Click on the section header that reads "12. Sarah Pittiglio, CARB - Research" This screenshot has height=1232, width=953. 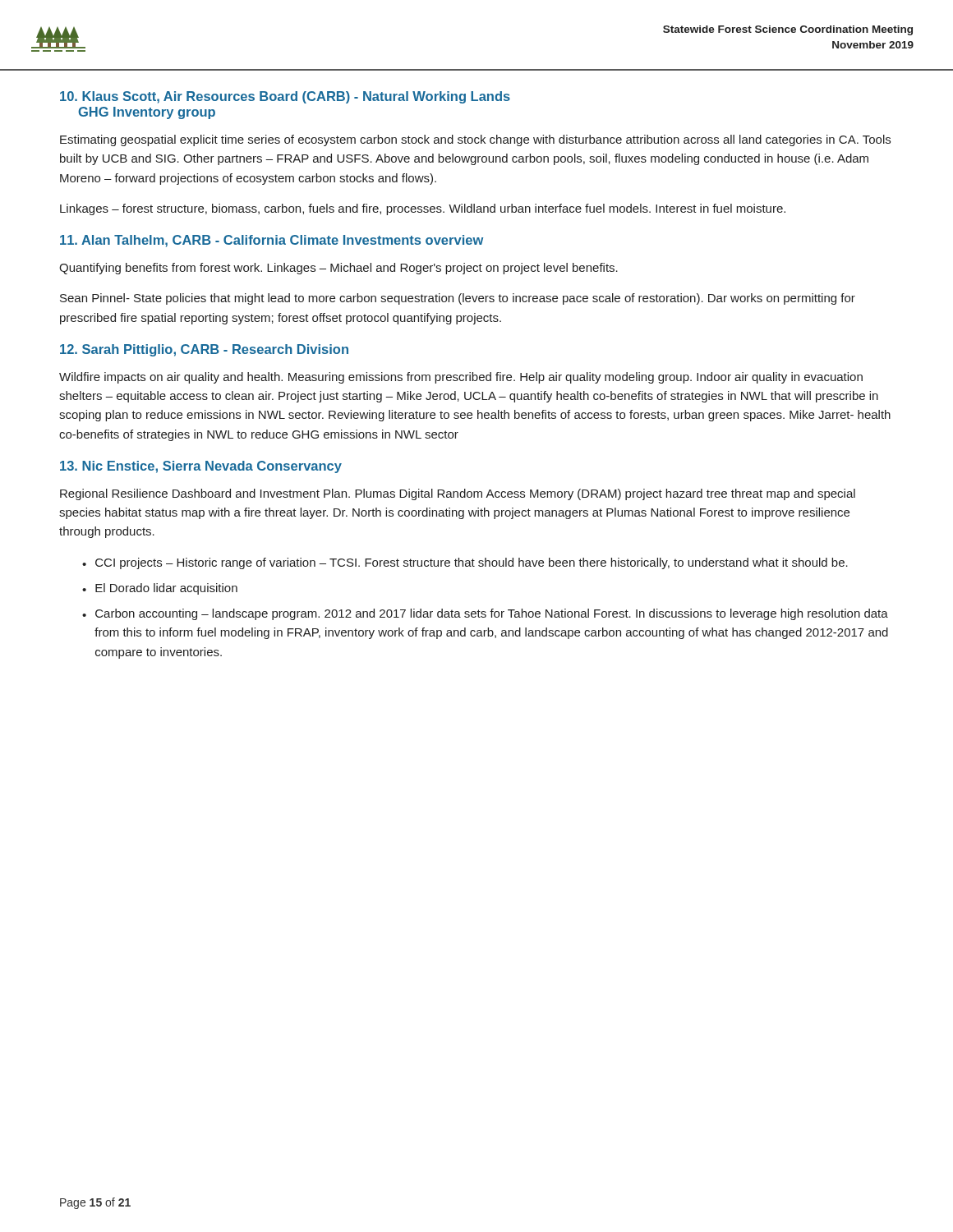(204, 349)
